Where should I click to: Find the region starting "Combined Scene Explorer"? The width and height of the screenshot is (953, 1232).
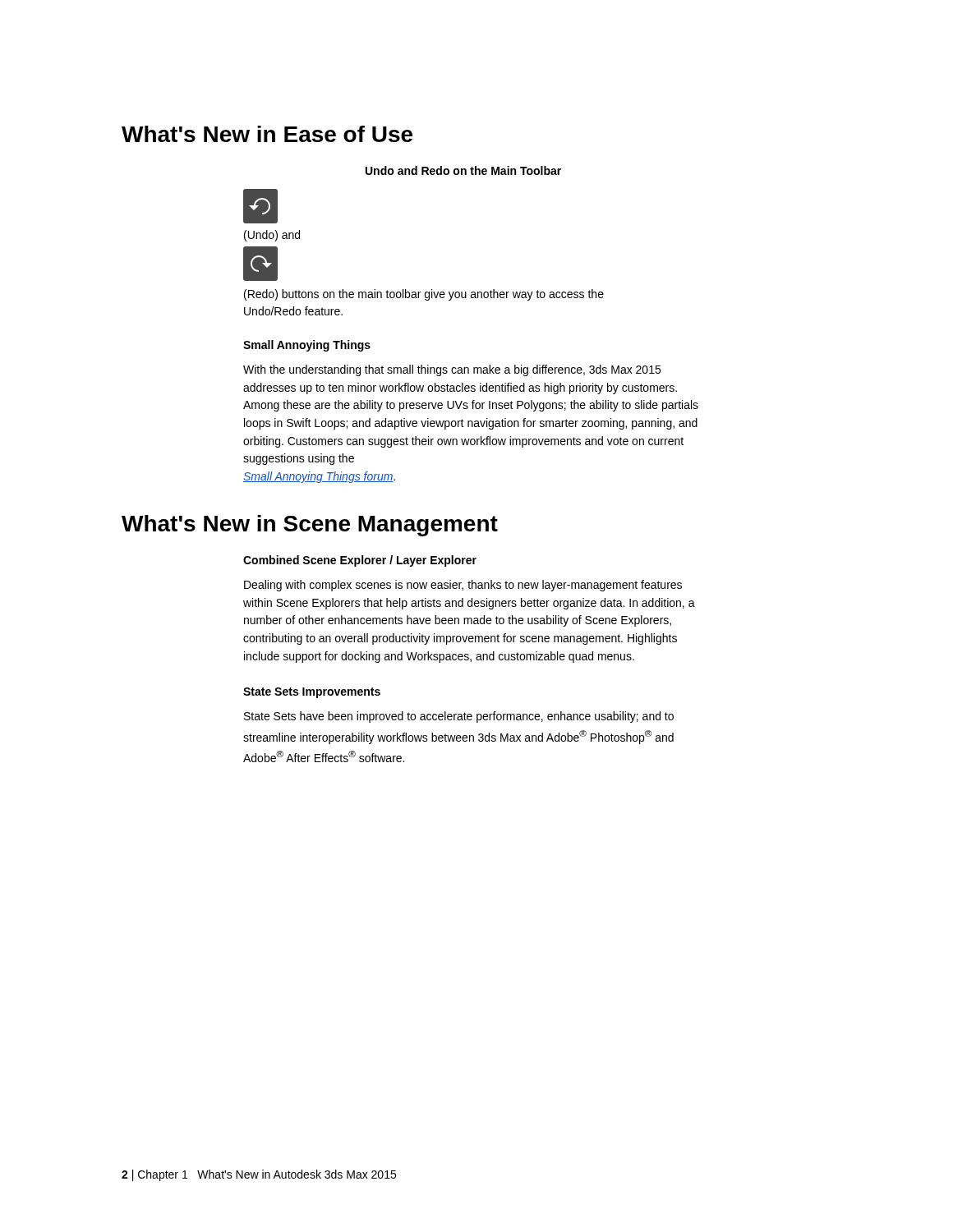tap(360, 560)
